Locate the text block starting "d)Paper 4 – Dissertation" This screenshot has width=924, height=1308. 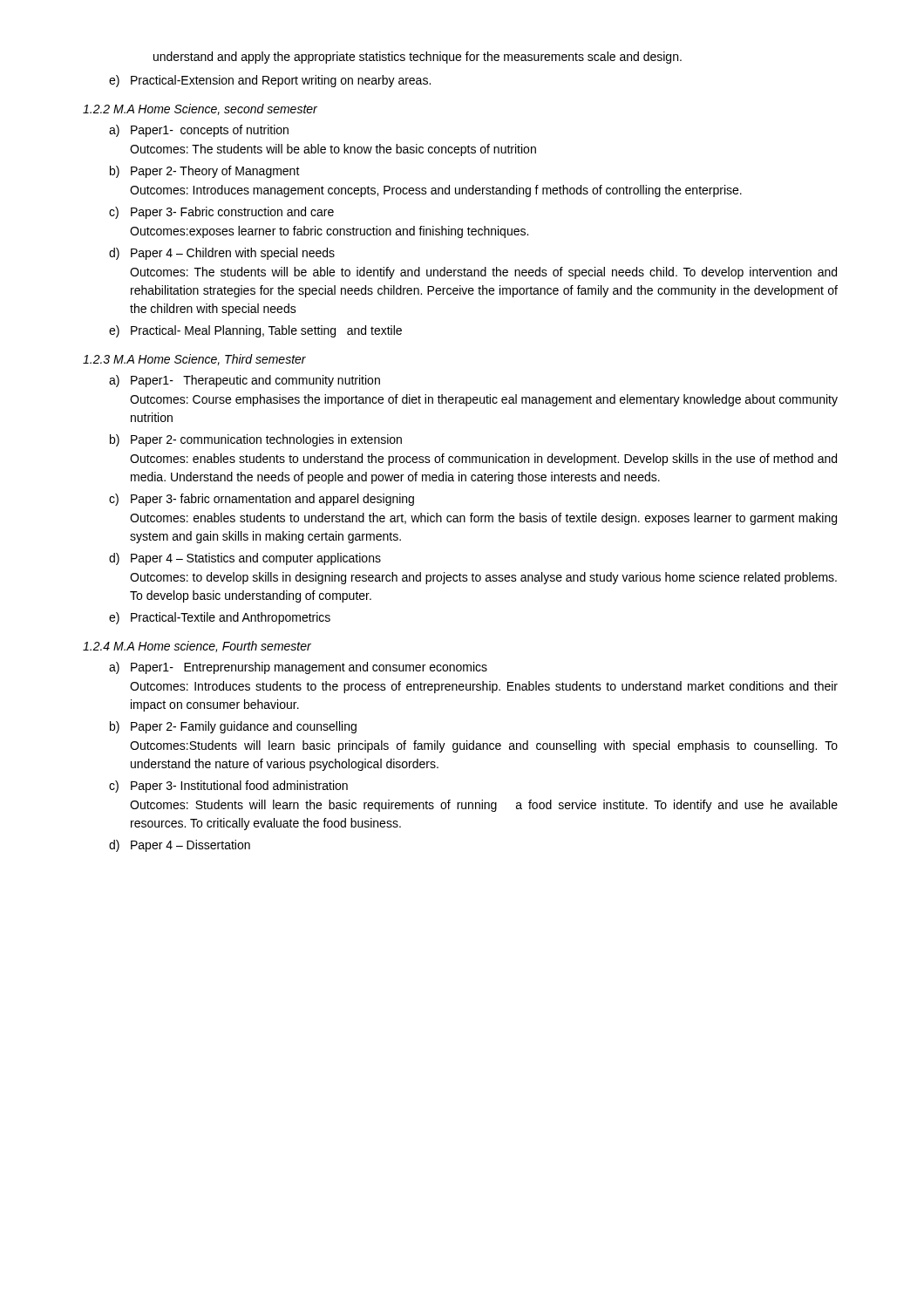(x=180, y=846)
